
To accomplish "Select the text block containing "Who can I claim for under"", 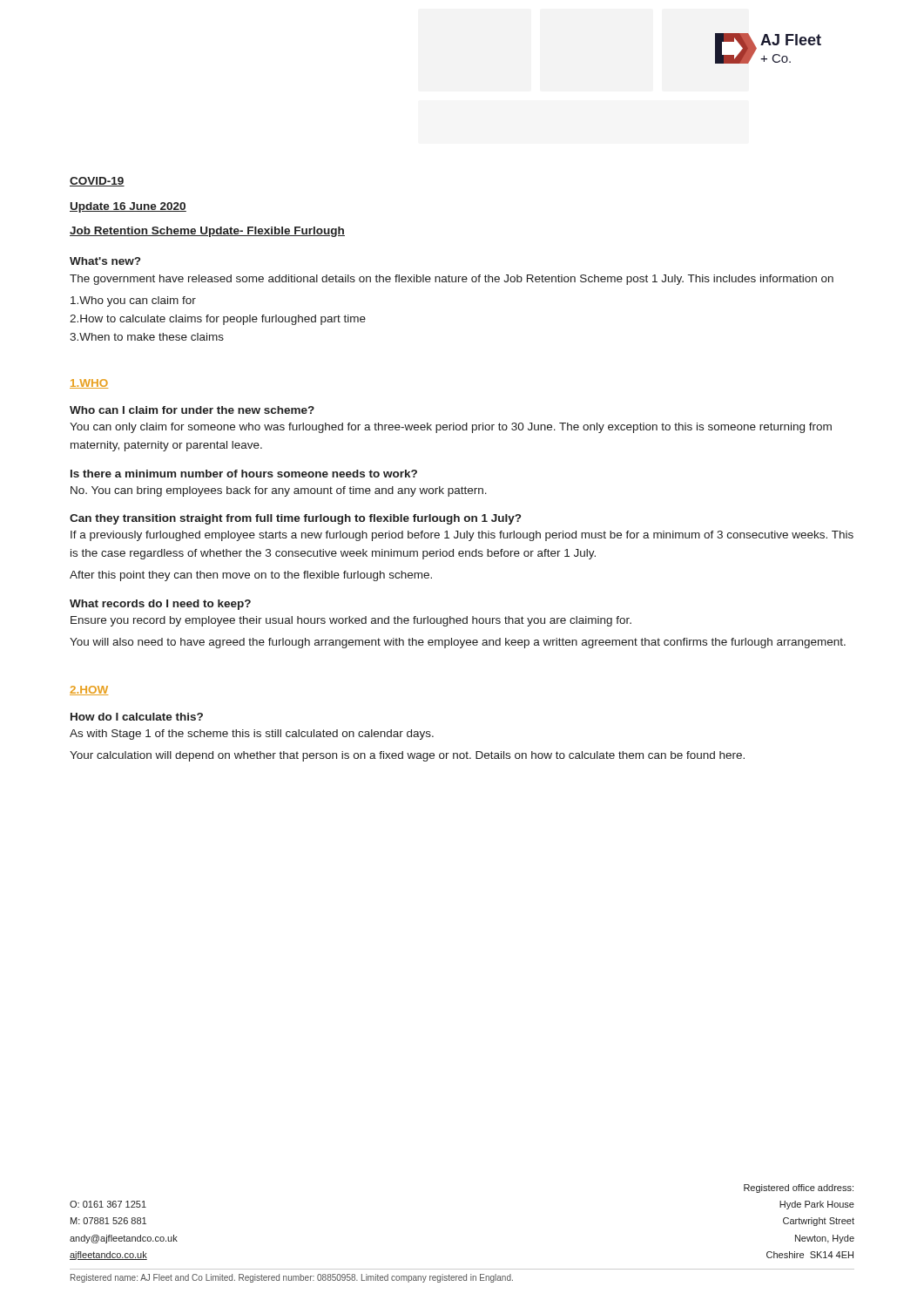I will point(462,429).
